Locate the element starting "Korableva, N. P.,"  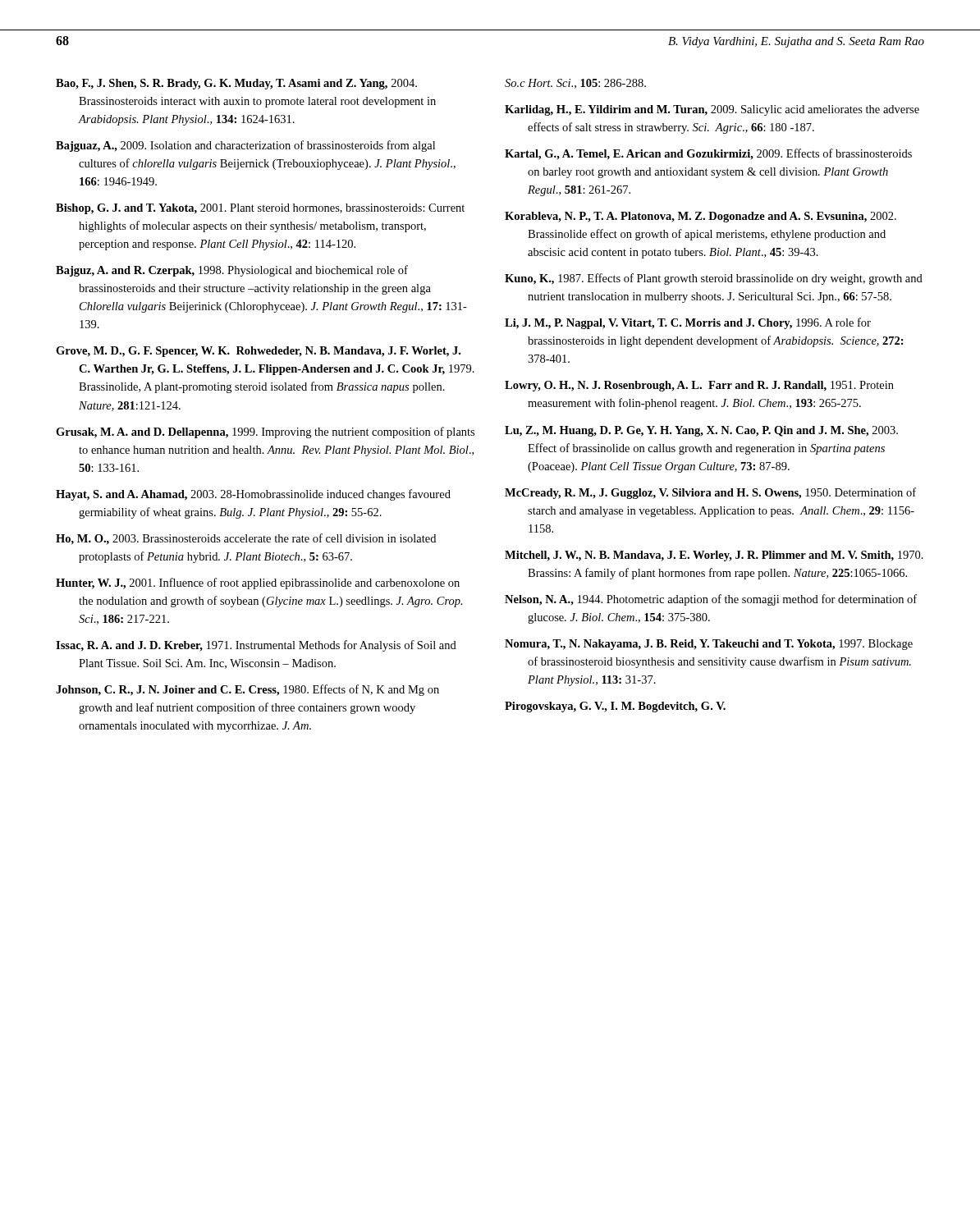pos(701,234)
